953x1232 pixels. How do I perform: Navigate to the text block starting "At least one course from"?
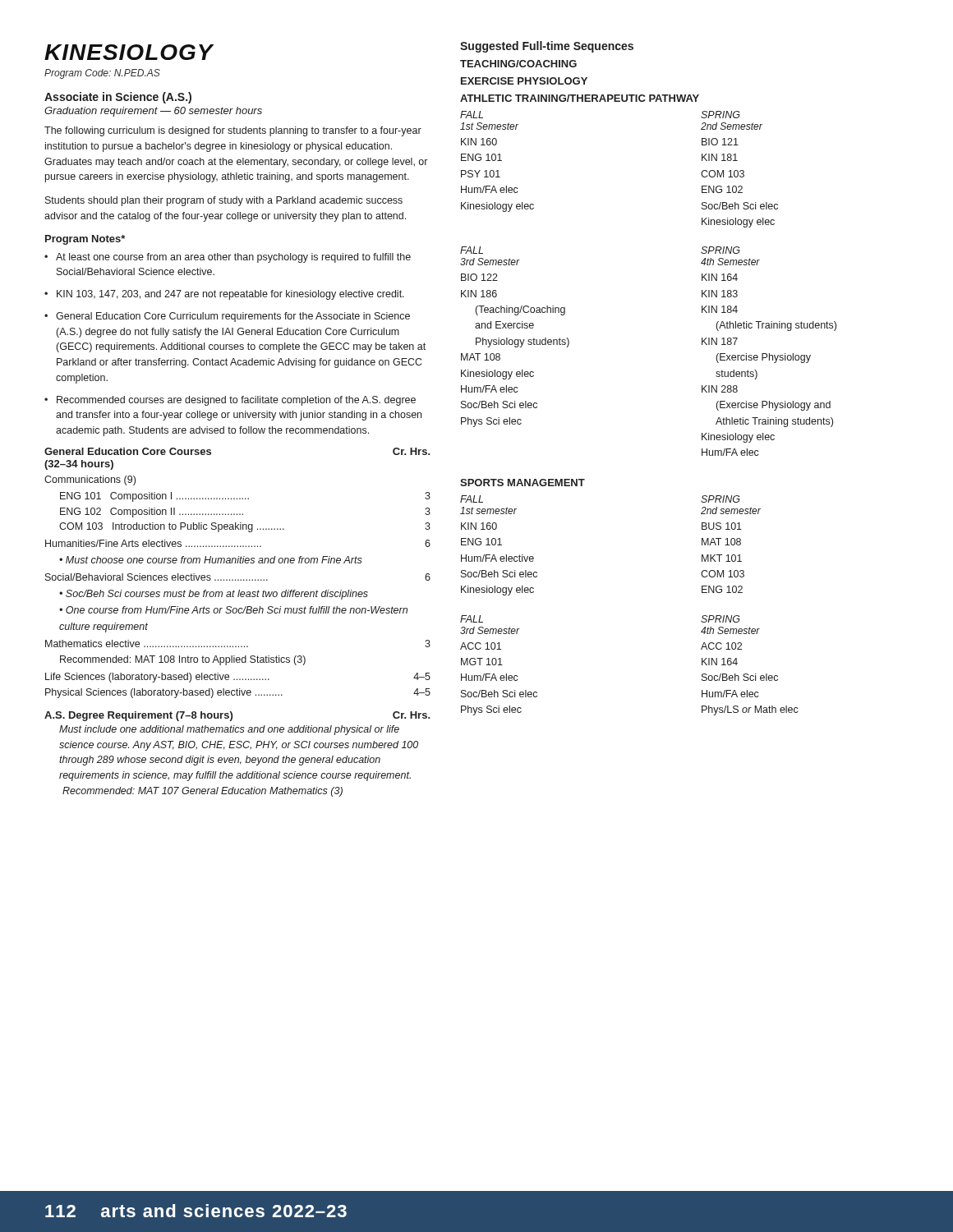tap(237, 265)
